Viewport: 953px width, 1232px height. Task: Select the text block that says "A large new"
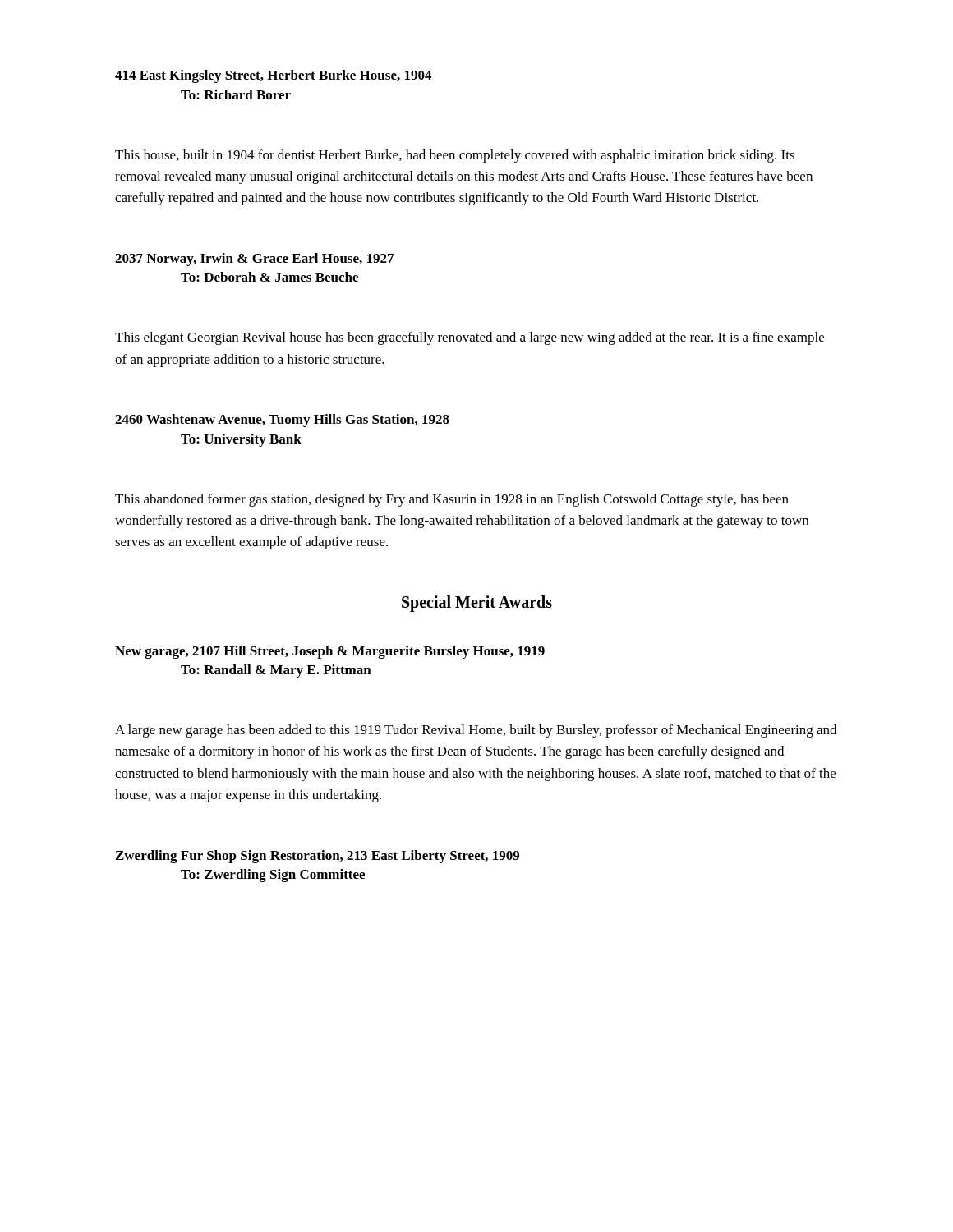[x=476, y=763]
